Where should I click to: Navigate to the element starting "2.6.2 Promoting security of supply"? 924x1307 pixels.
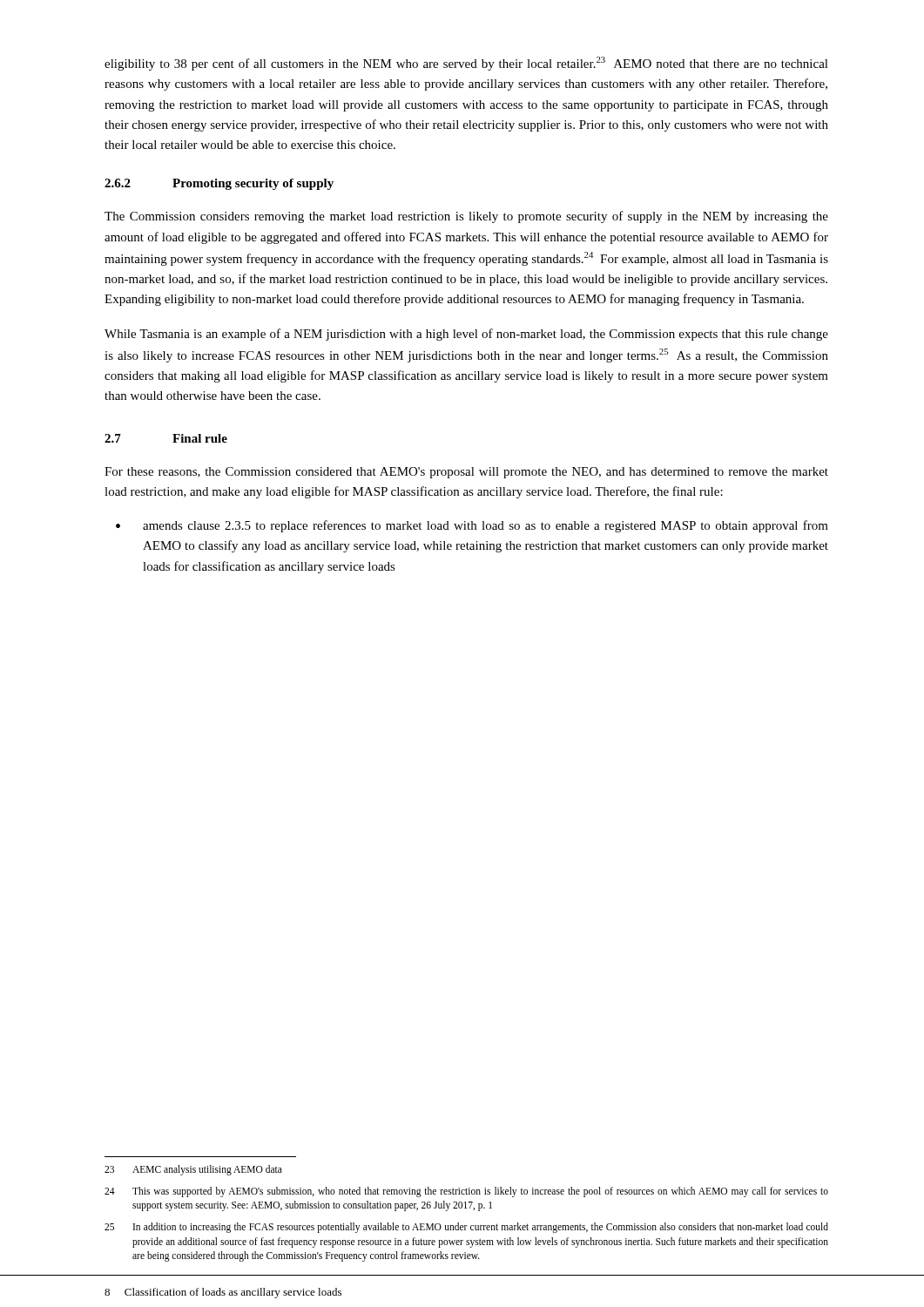click(x=219, y=184)
